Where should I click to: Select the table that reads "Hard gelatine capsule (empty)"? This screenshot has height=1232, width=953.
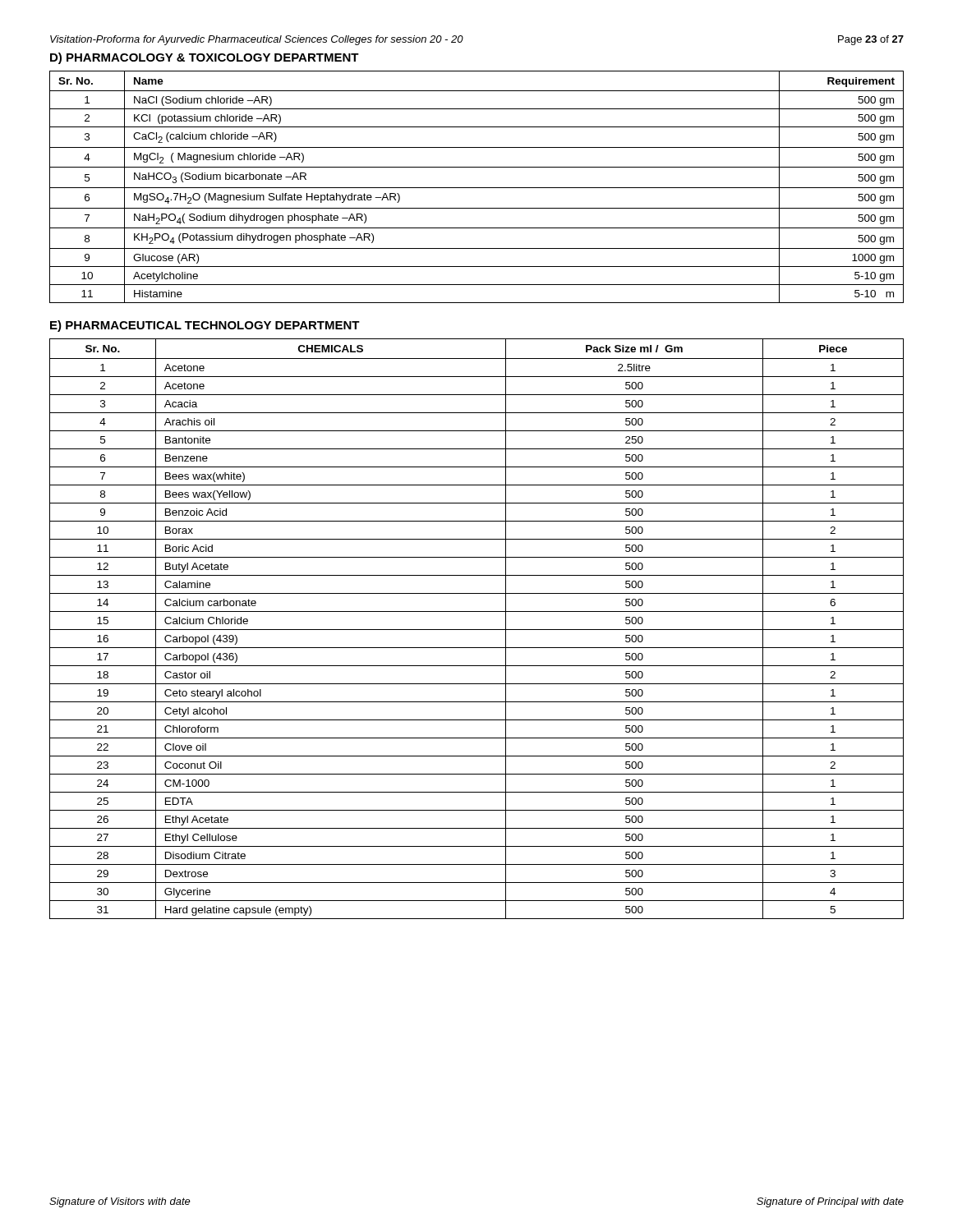(476, 629)
